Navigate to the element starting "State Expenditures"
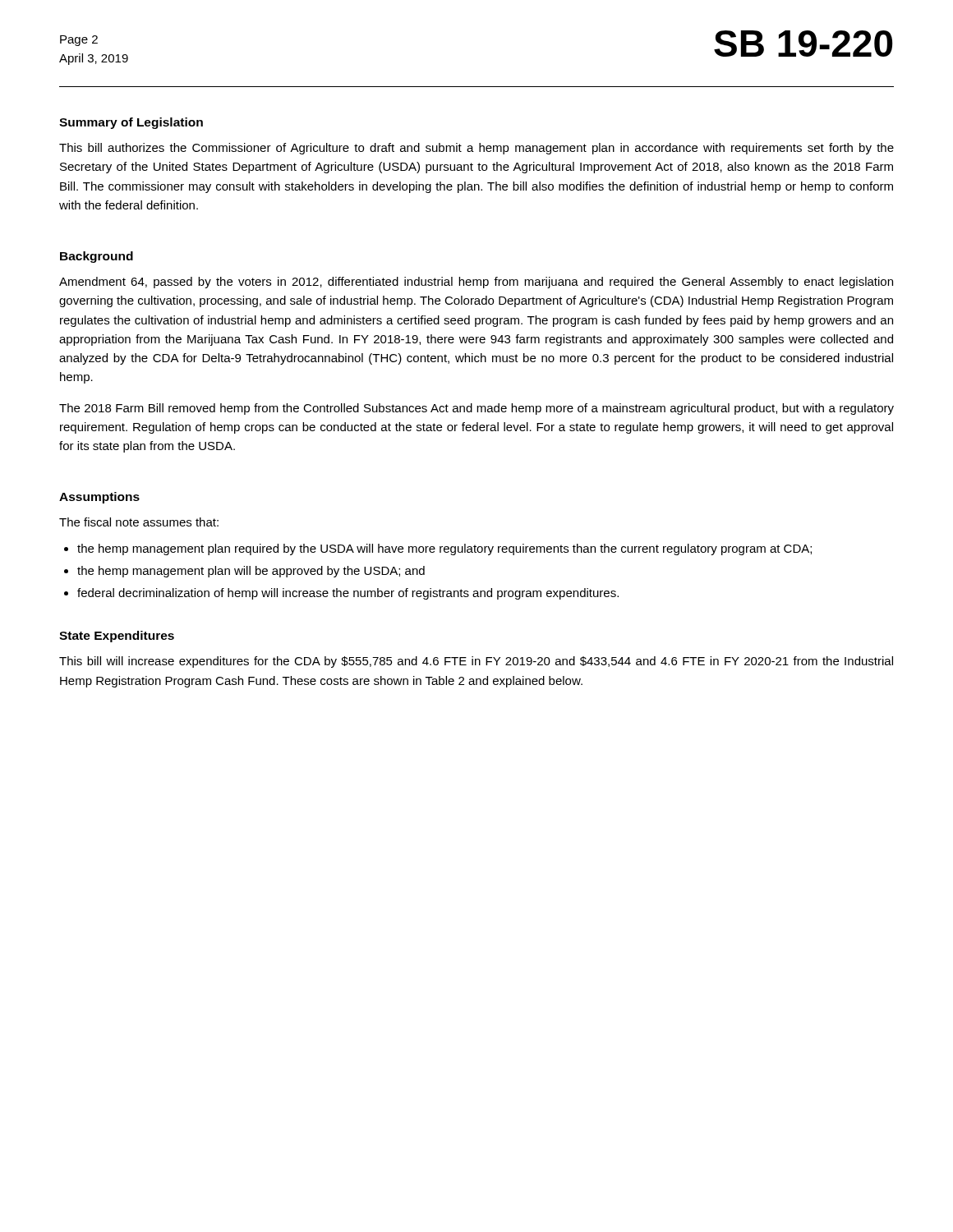953x1232 pixels. (117, 636)
